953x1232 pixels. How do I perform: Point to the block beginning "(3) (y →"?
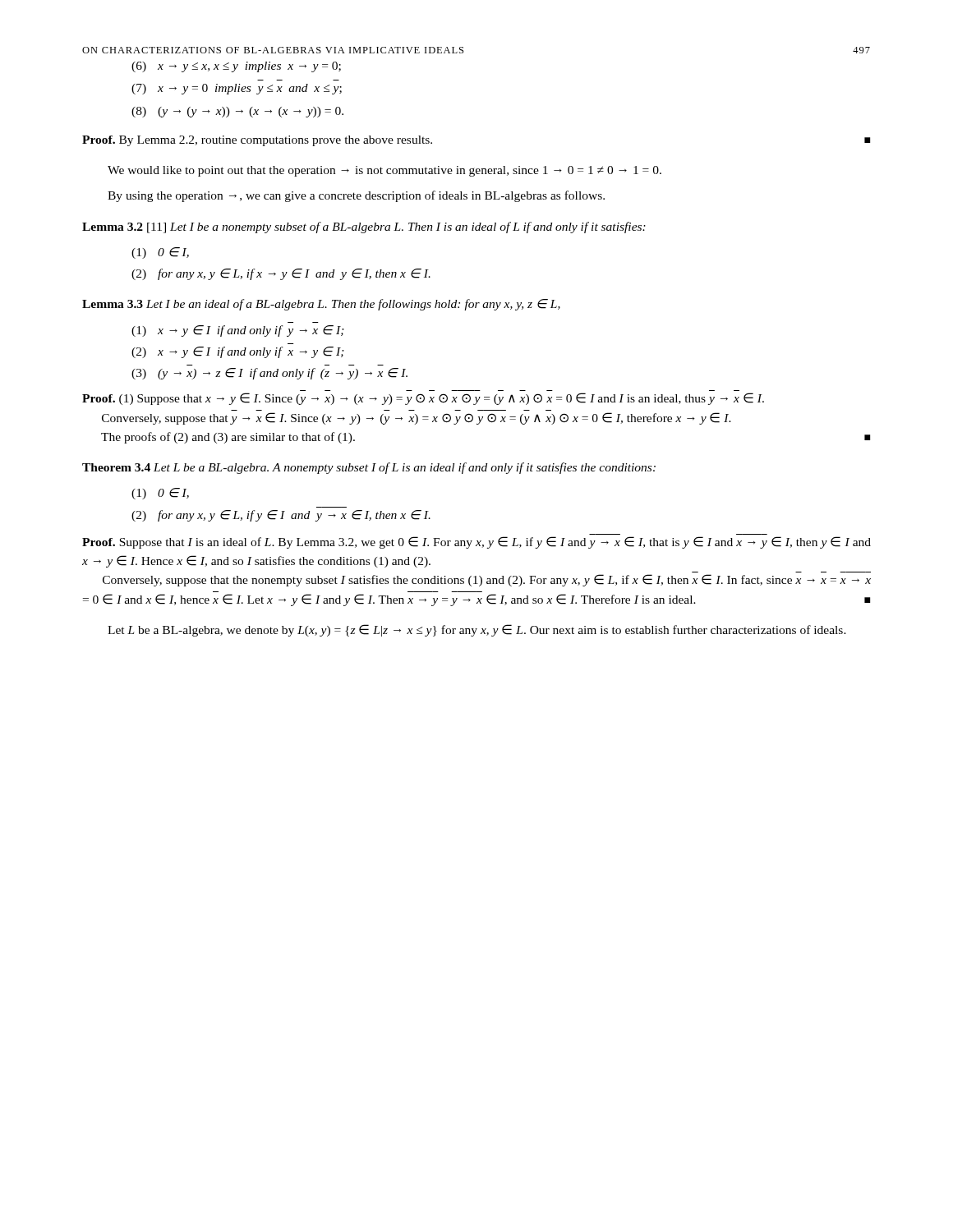270,373
